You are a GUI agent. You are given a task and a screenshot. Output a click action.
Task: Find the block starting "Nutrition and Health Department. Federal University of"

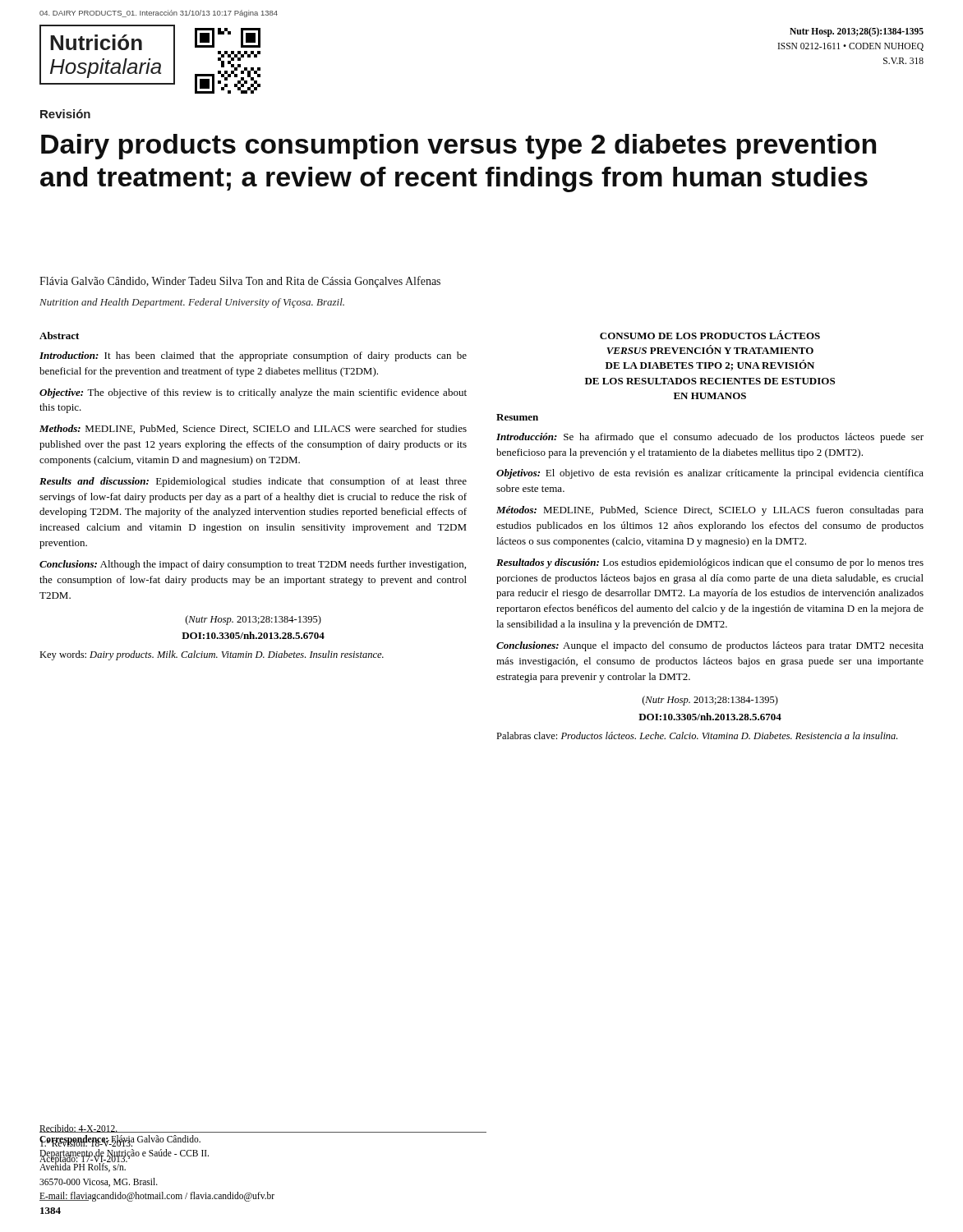click(192, 302)
